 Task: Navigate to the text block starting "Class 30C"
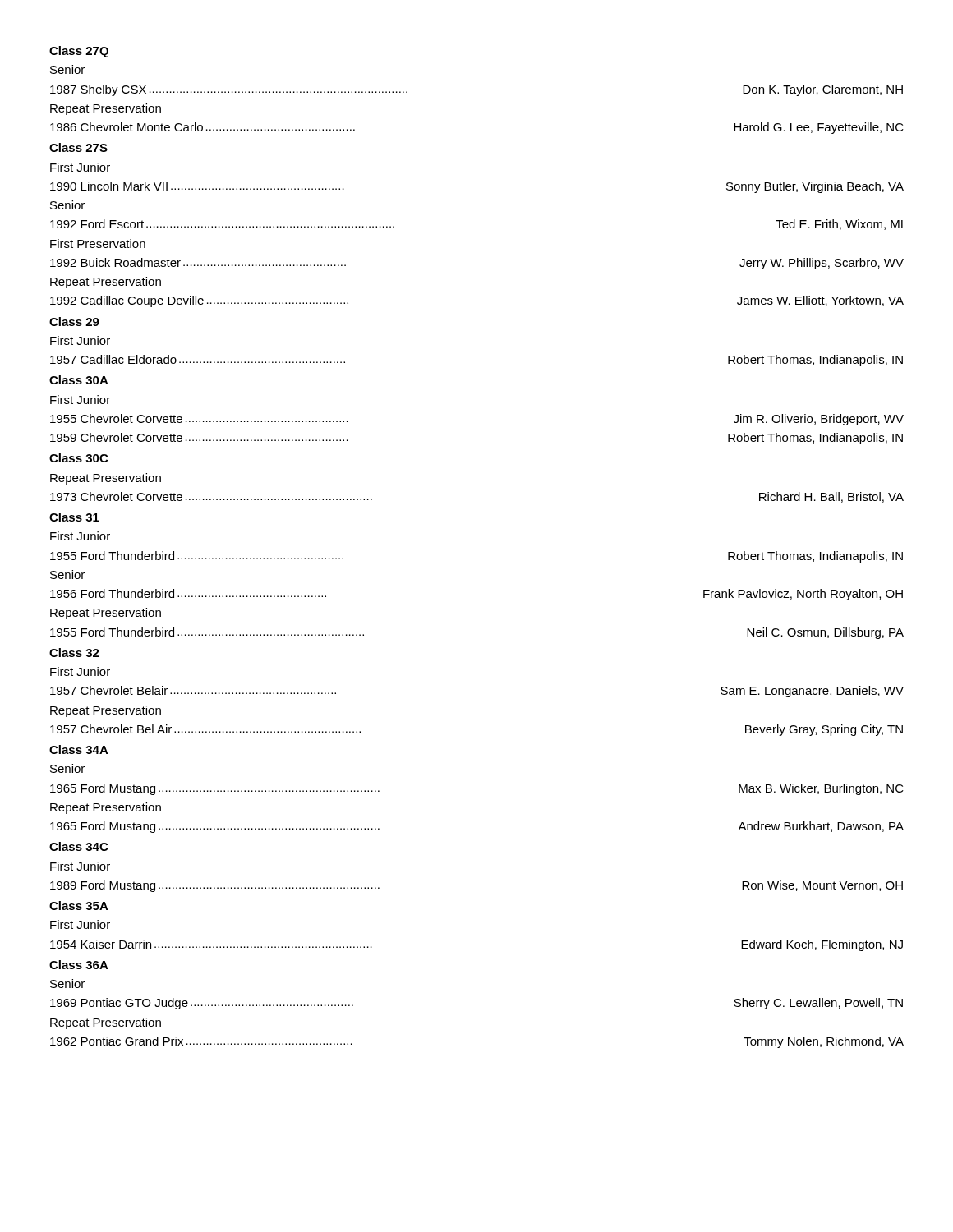79,458
